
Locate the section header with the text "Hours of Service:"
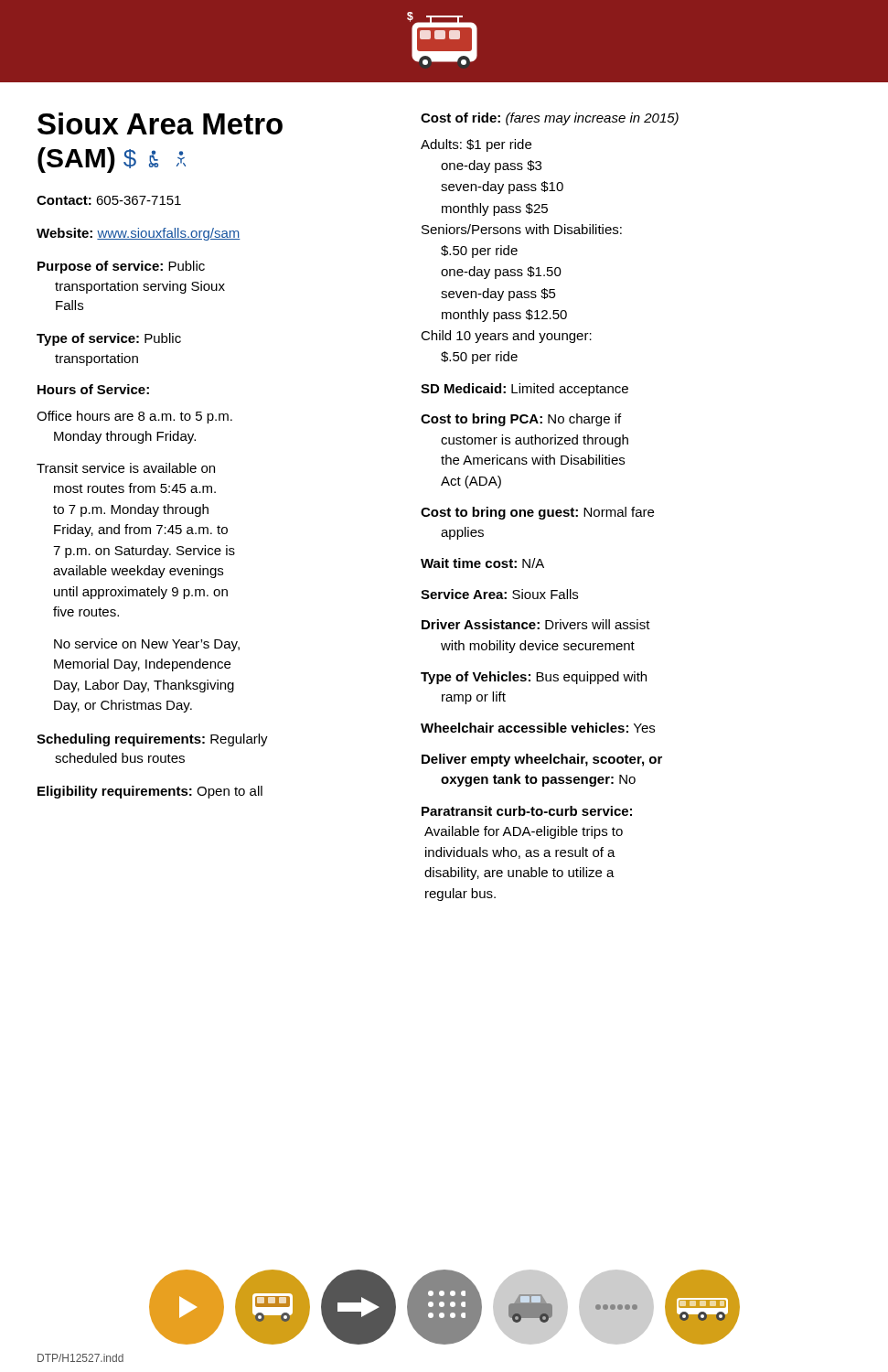93,389
